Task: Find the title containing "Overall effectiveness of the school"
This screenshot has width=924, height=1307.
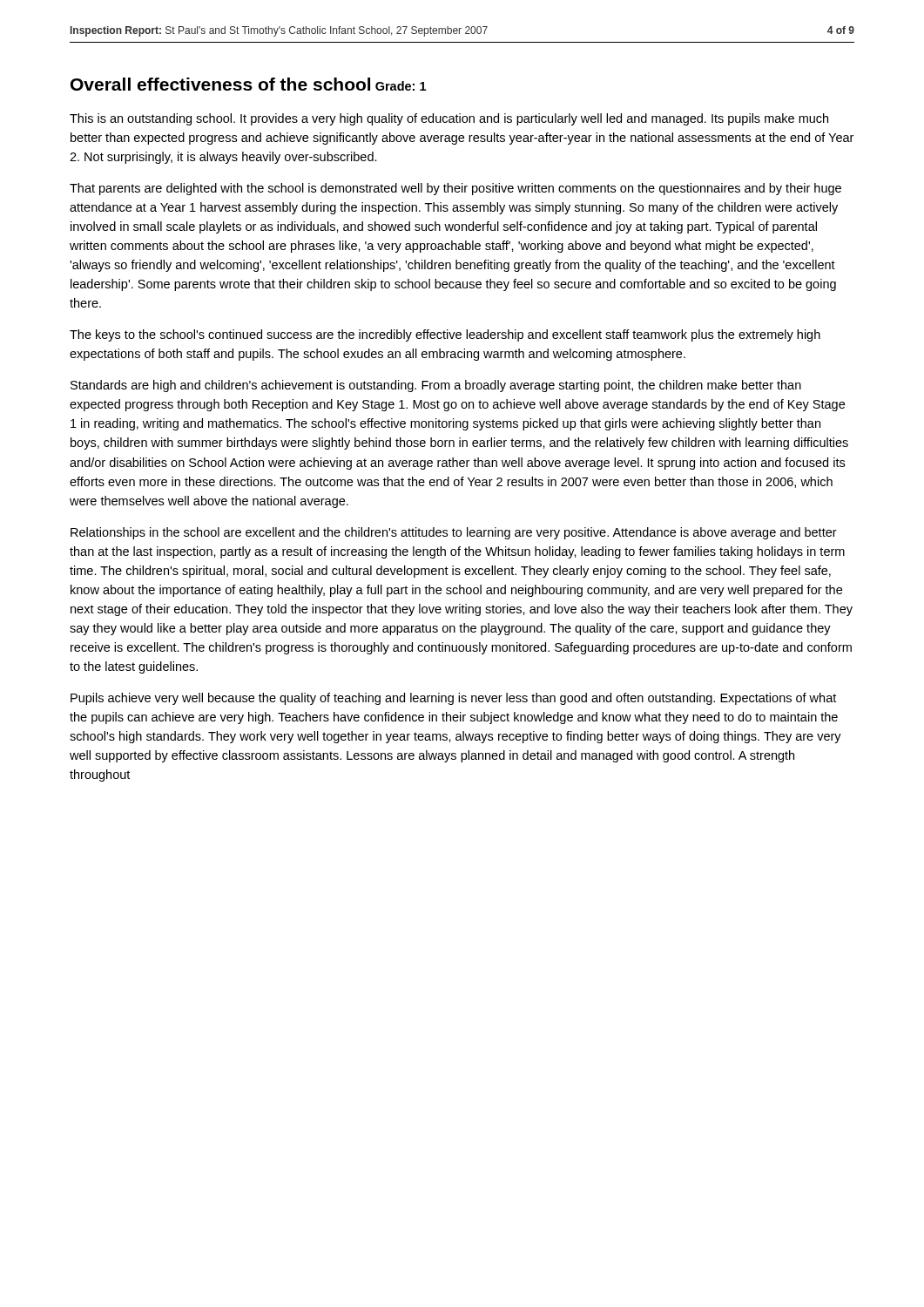Action: (221, 85)
